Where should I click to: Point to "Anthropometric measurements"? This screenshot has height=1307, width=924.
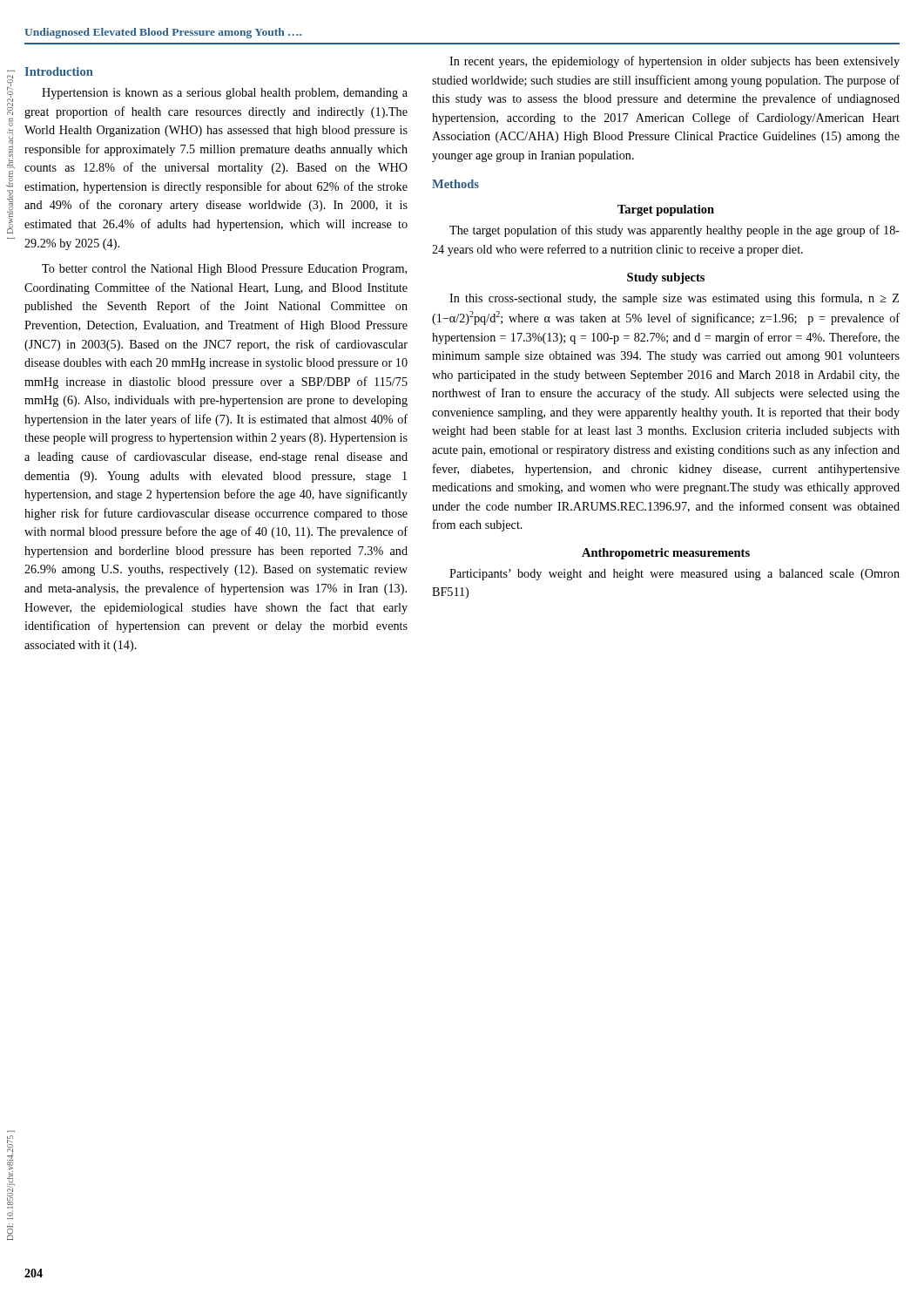click(x=666, y=552)
